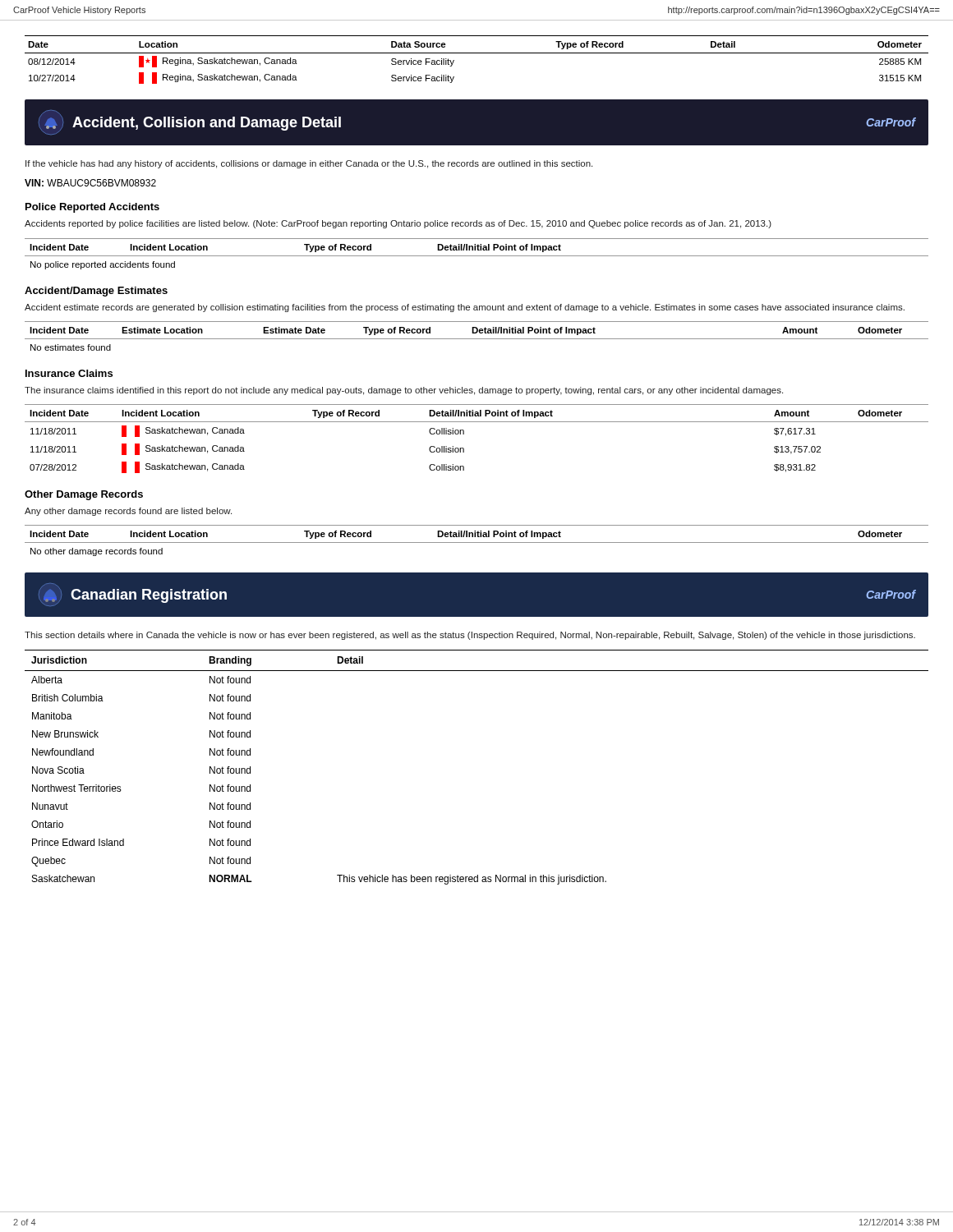Locate the text "Accident/Damage Estimates"
The width and height of the screenshot is (953, 1232).
pyautogui.click(x=96, y=290)
